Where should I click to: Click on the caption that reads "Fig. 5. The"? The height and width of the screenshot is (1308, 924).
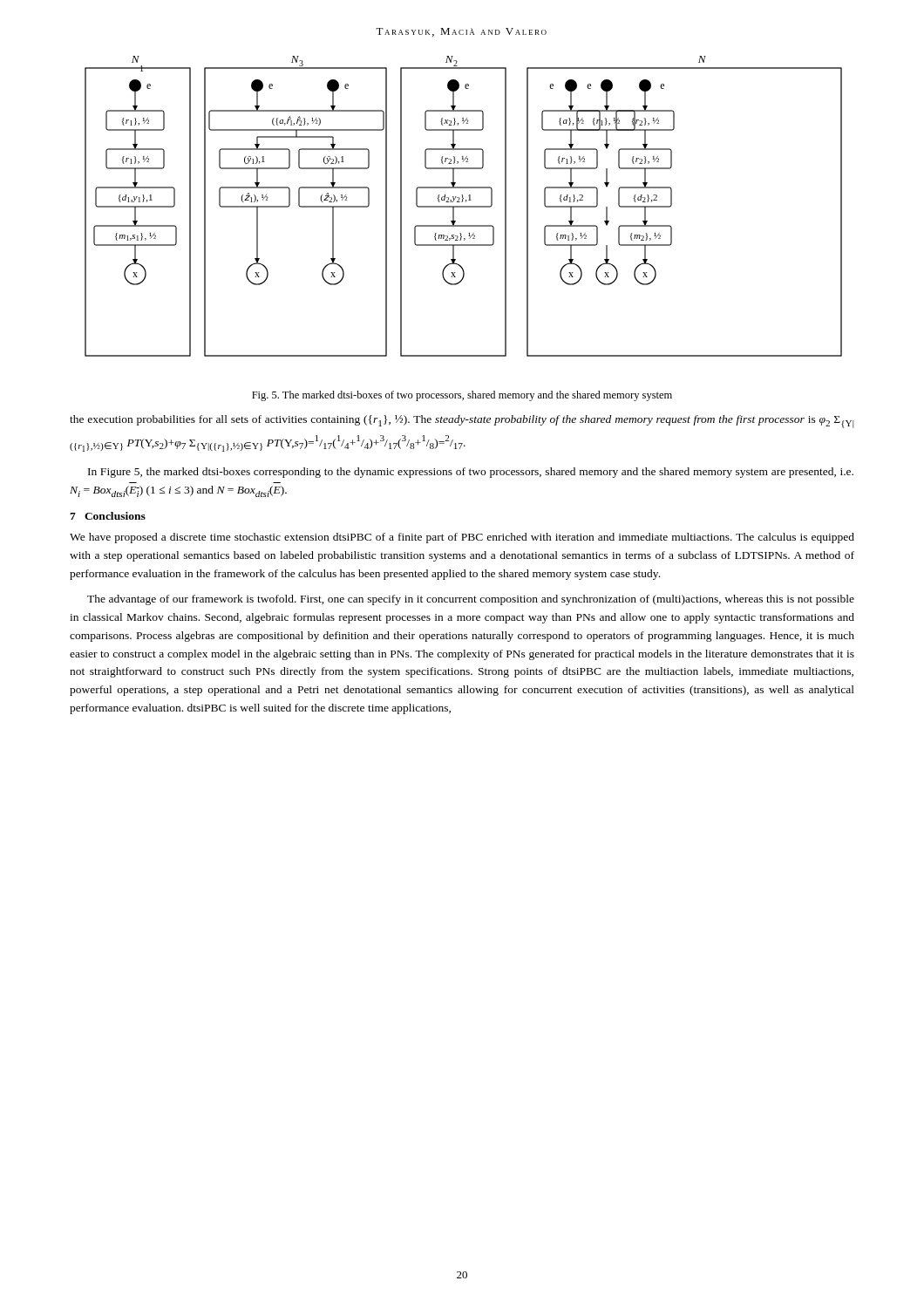click(462, 395)
